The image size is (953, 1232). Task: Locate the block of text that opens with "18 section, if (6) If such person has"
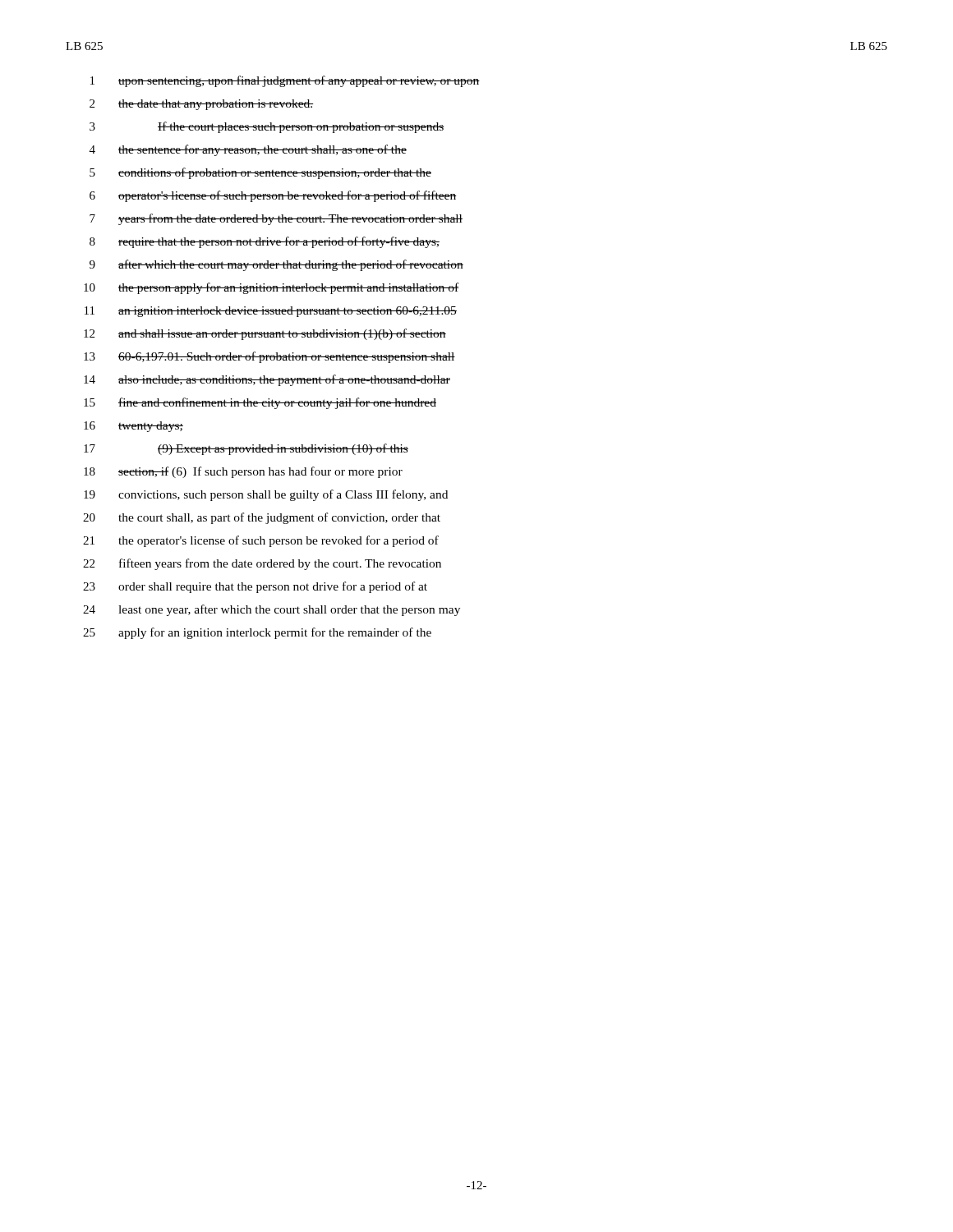[x=243, y=472]
